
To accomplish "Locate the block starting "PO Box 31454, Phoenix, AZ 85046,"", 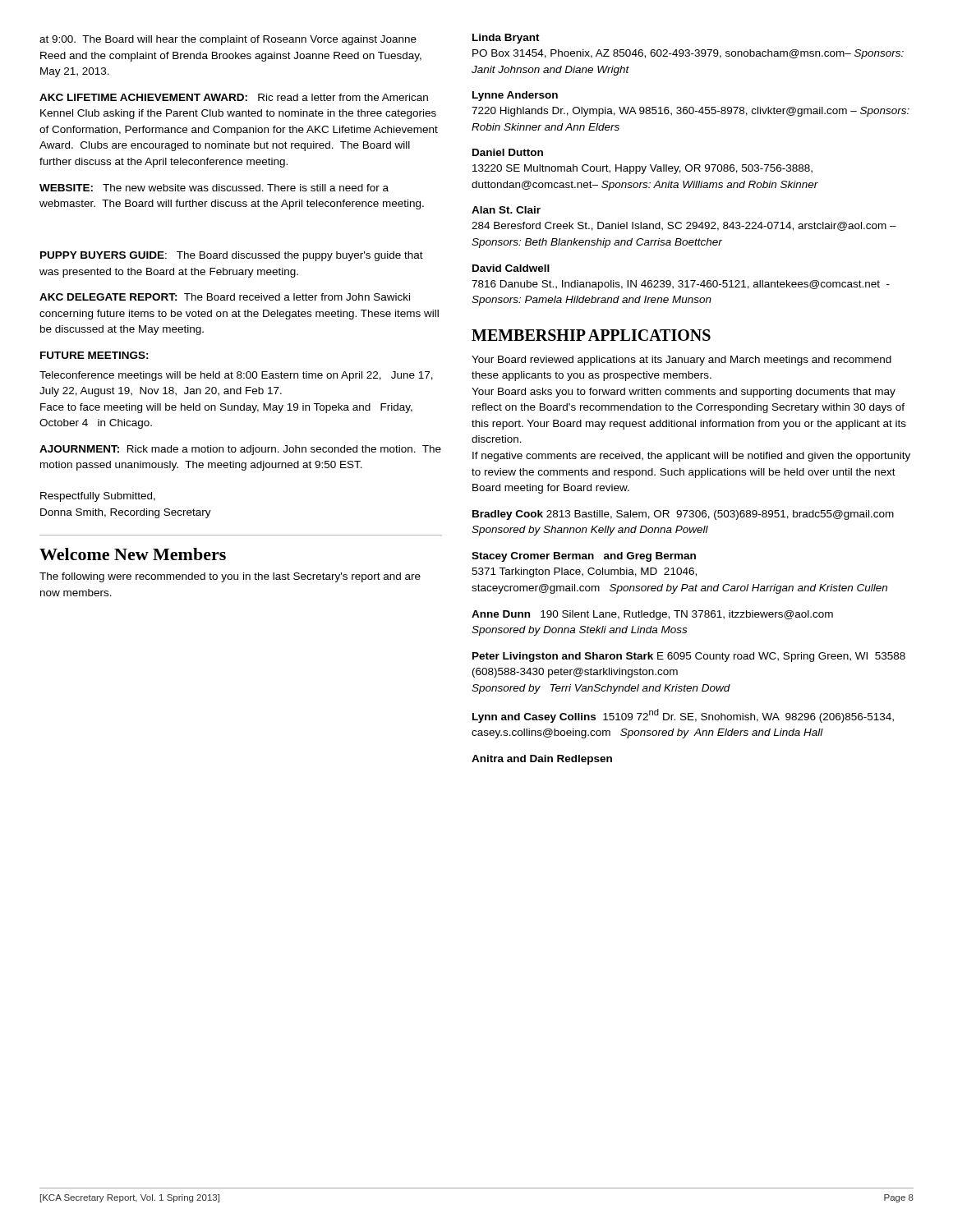I will pyautogui.click(x=688, y=61).
